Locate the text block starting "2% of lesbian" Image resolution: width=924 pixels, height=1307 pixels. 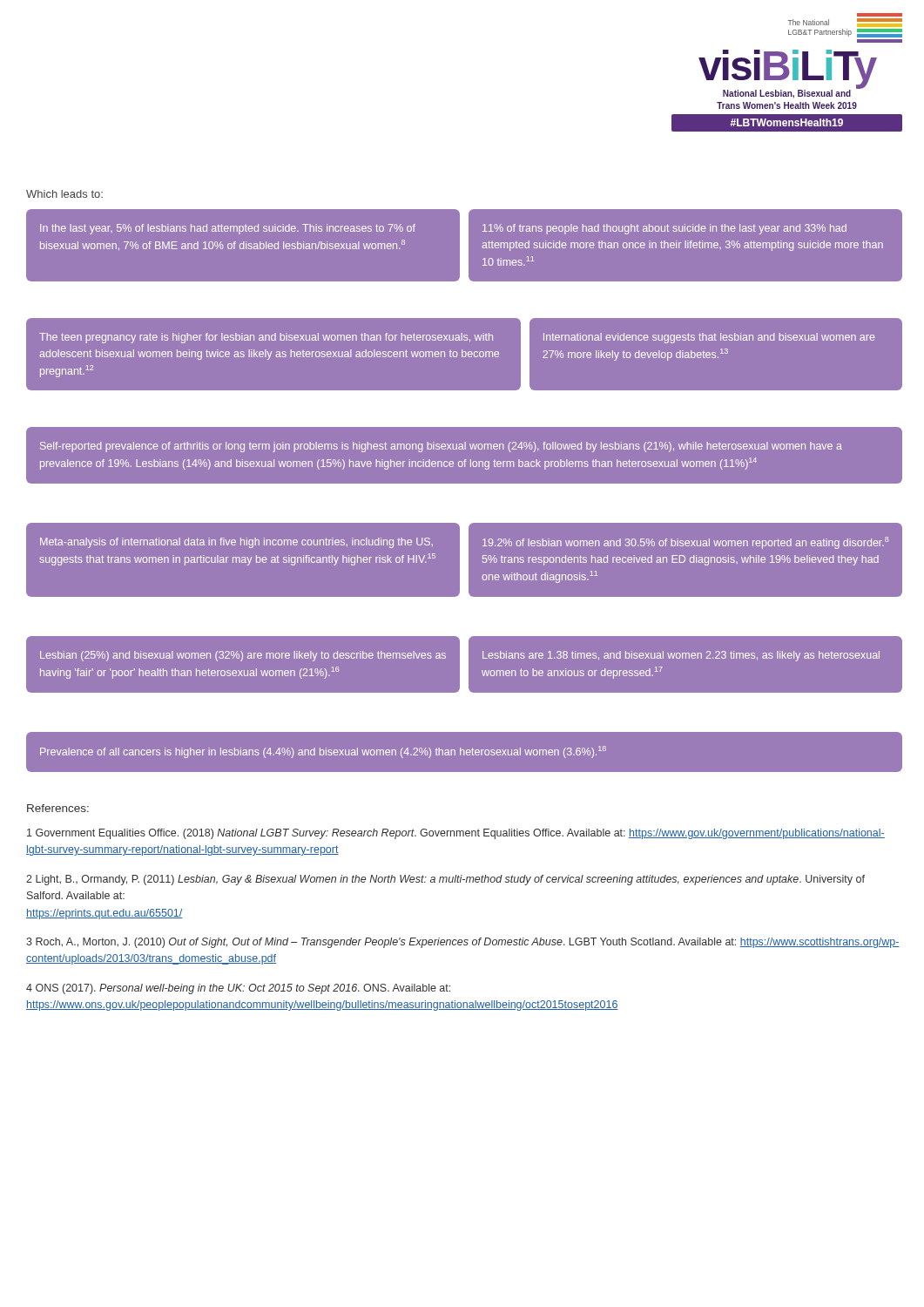coord(685,559)
